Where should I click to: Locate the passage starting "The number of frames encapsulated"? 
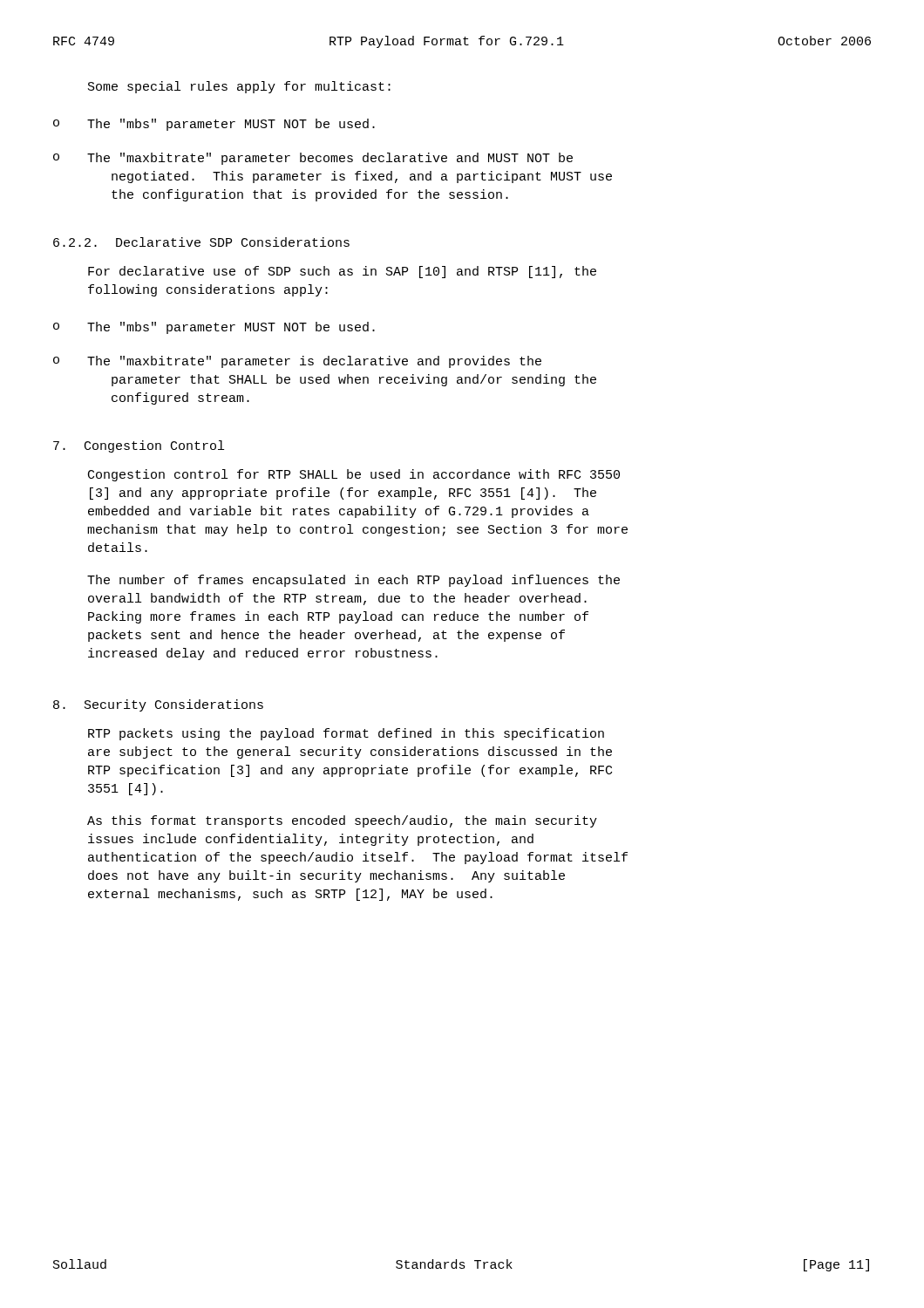tap(354, 618)
